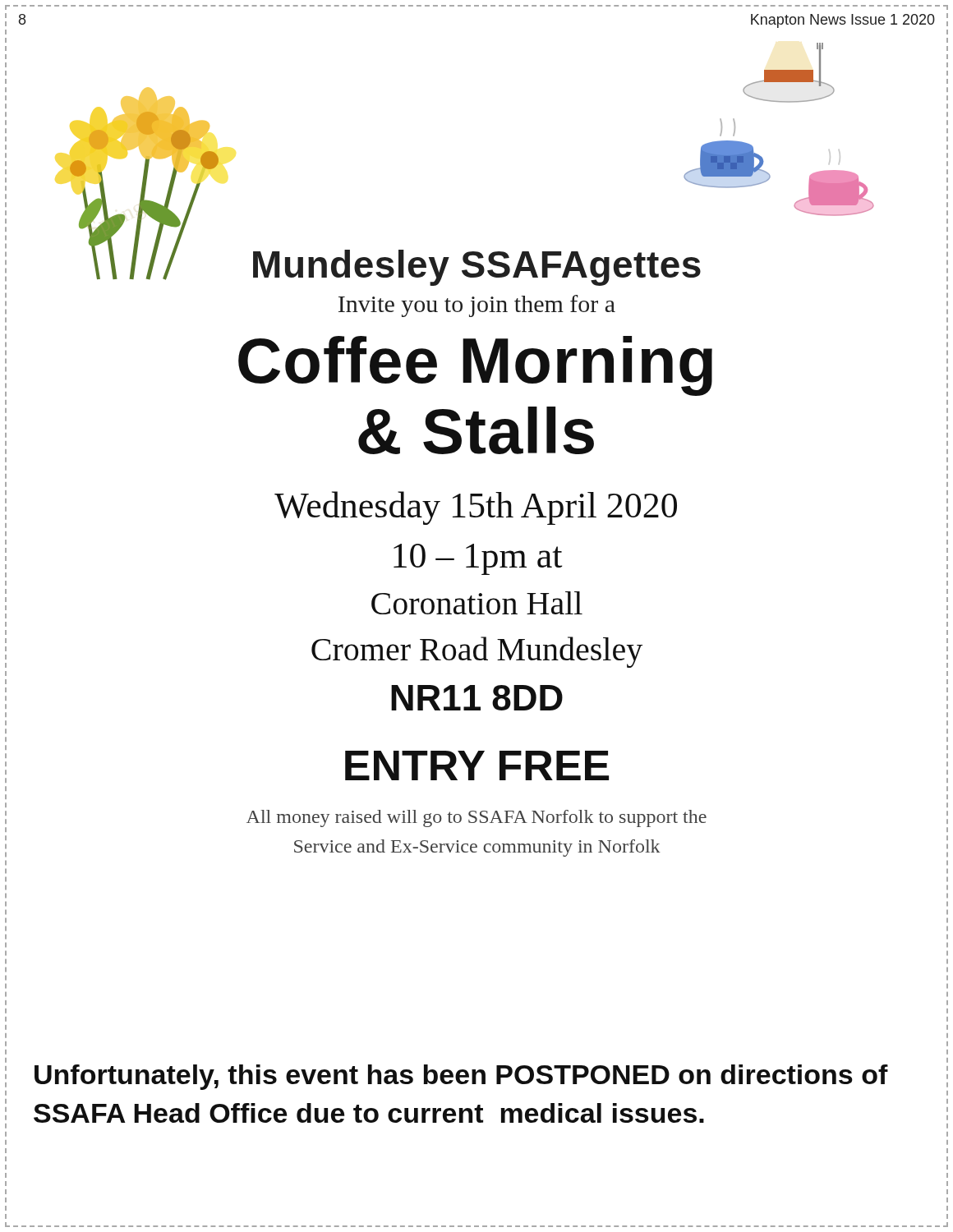Image resolution: width=953 pixels, height=1232 pixels.
Task: Point to the block beginning "Invite you to join"
Action: click(x=476, y=303)
